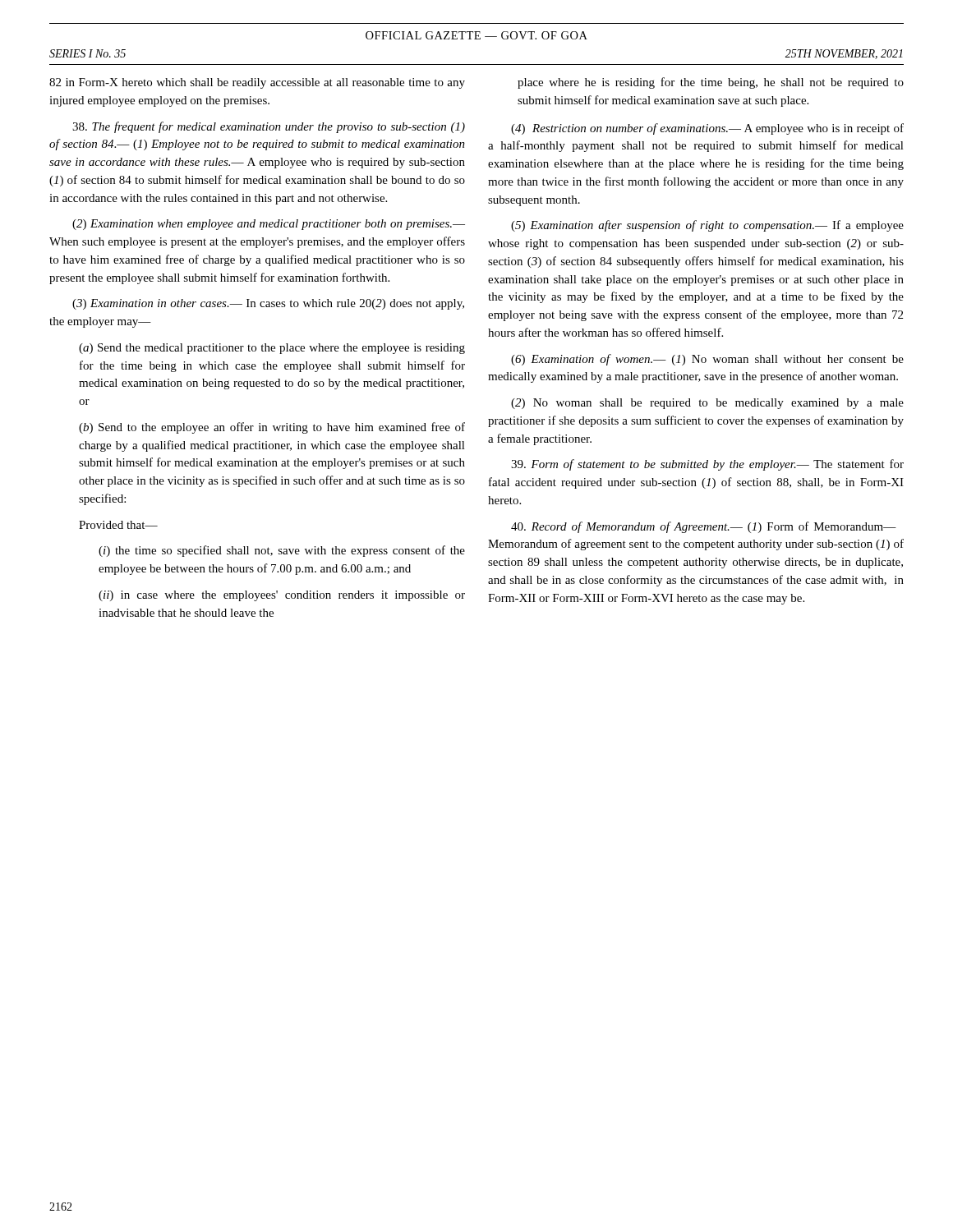Navigate to the element starting "(2) Examination when employee and medical"

coord(257,250)
